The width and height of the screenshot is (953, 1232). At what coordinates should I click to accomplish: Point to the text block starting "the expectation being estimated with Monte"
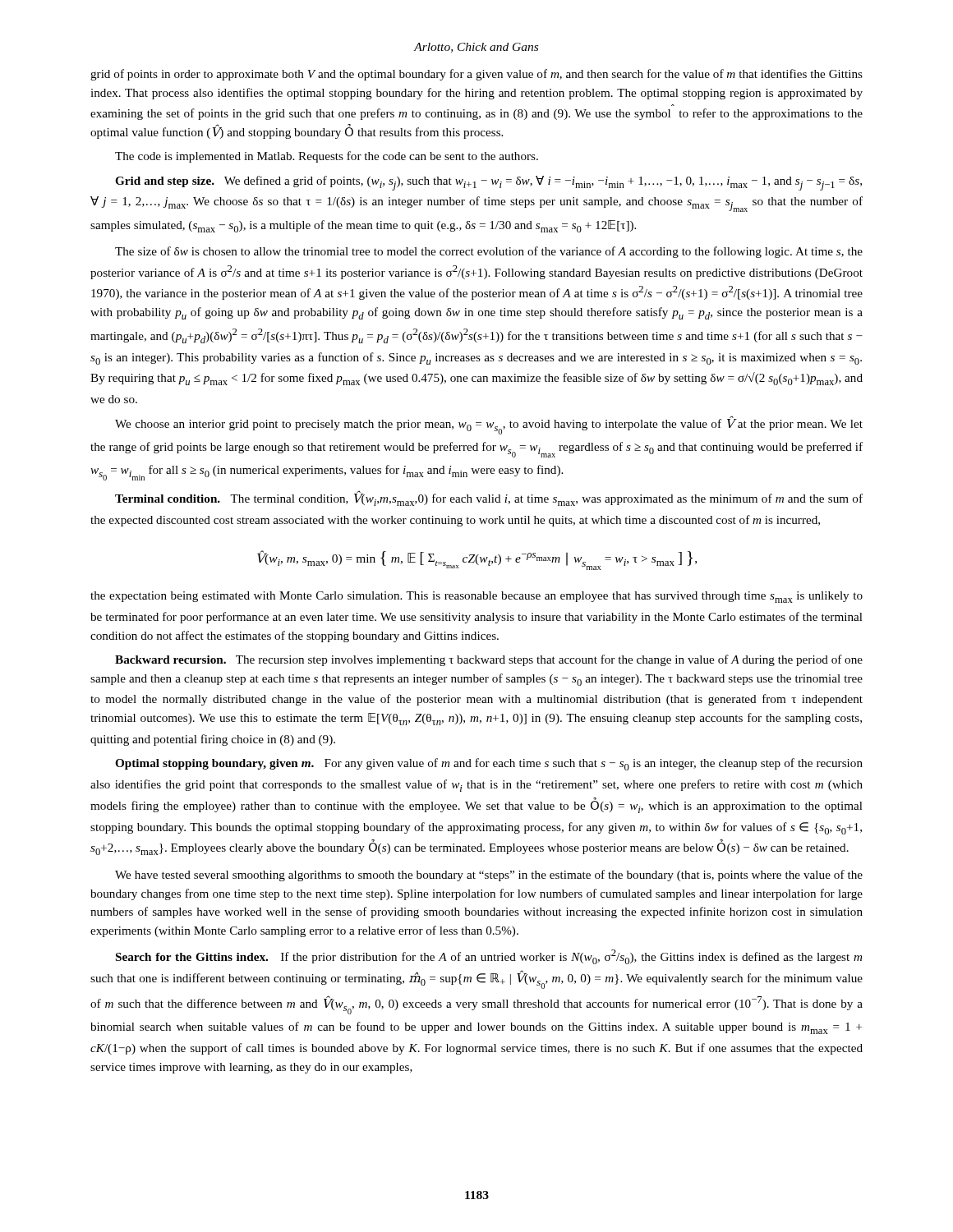click(x=476, y=615)
